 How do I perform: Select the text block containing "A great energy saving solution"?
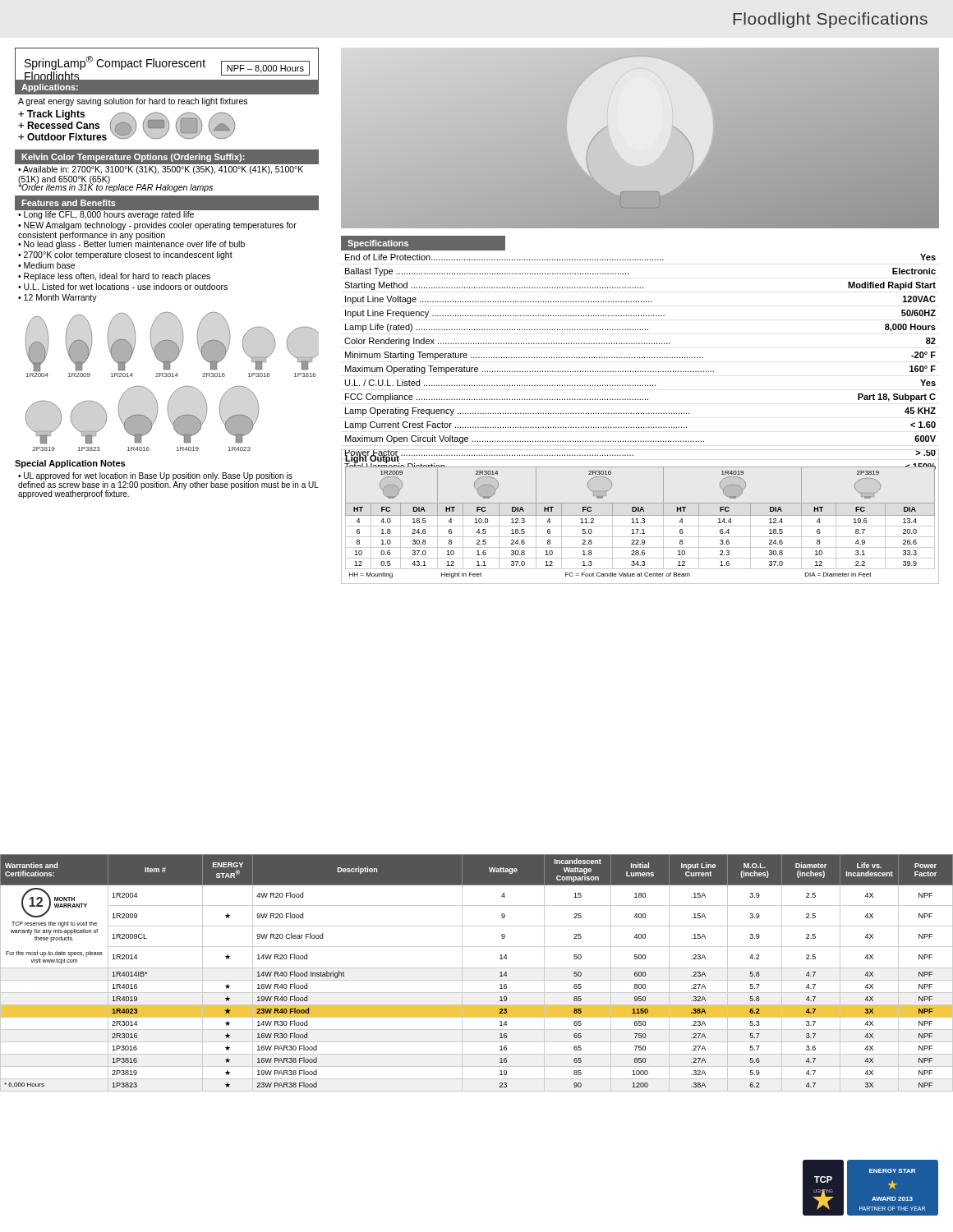tap(133, 101)
